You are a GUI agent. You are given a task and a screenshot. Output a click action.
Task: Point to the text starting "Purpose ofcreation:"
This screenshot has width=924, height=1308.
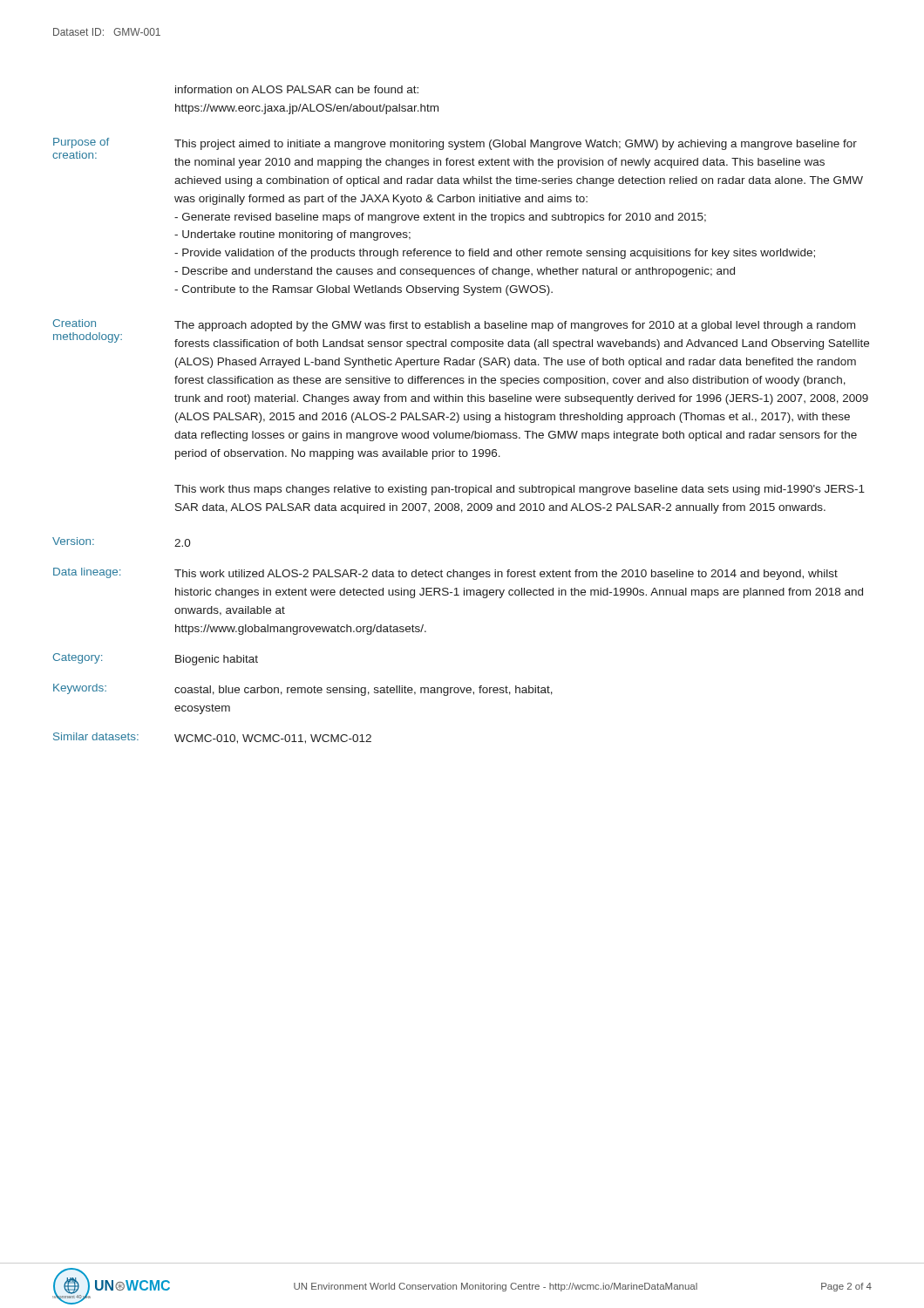81,148
